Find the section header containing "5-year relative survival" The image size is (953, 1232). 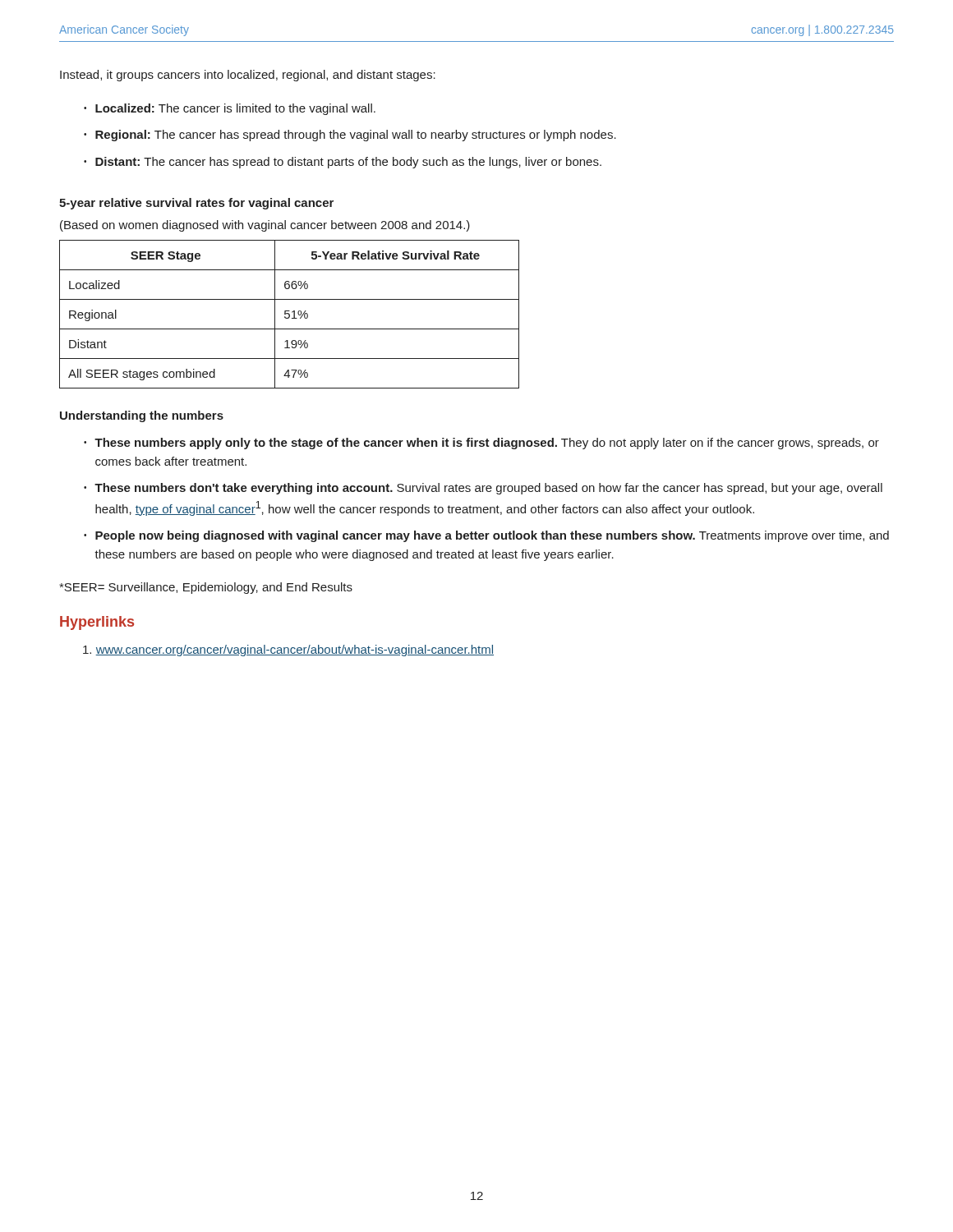tap(197, 202)
